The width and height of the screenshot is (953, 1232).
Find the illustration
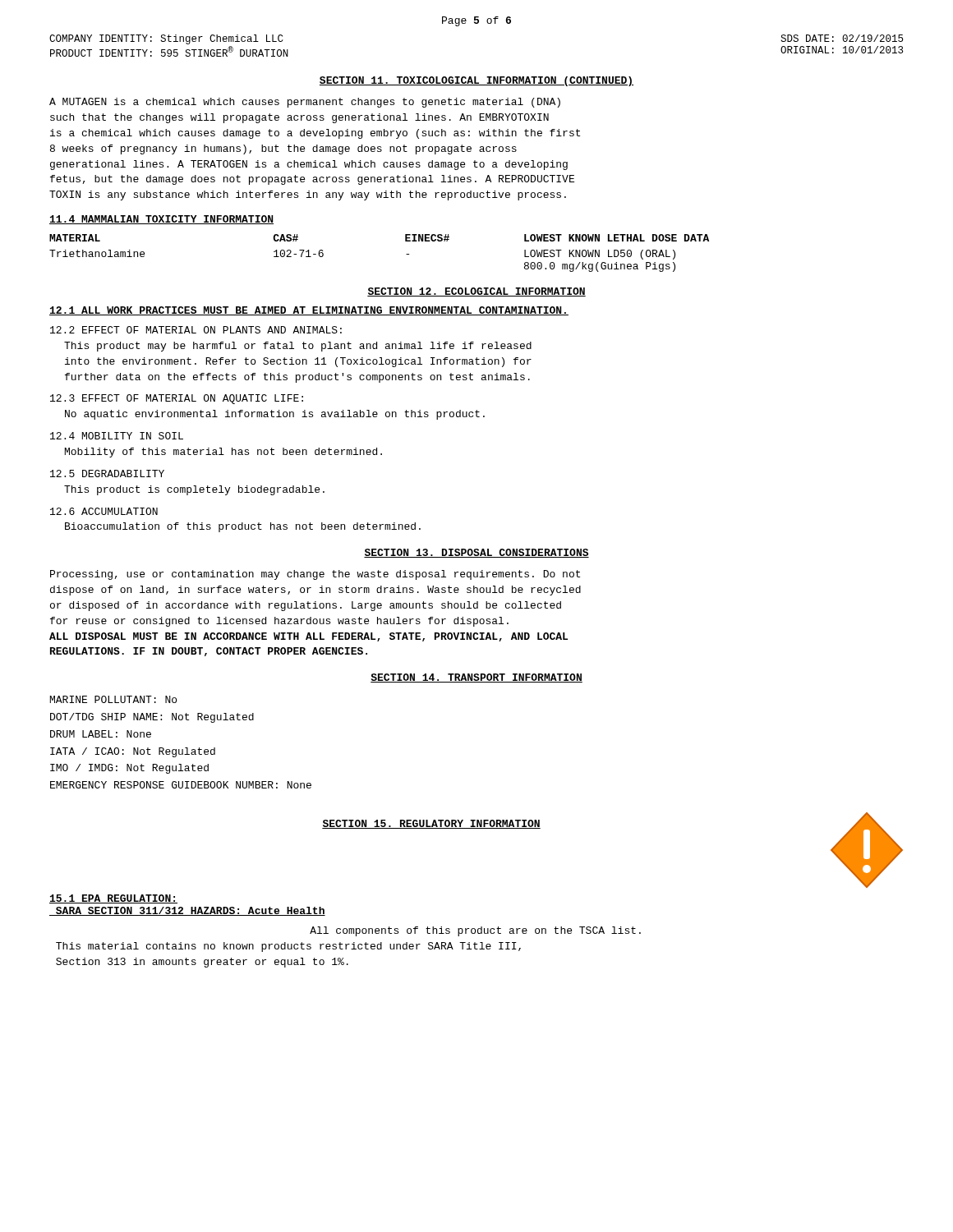[x=867, y=852]
